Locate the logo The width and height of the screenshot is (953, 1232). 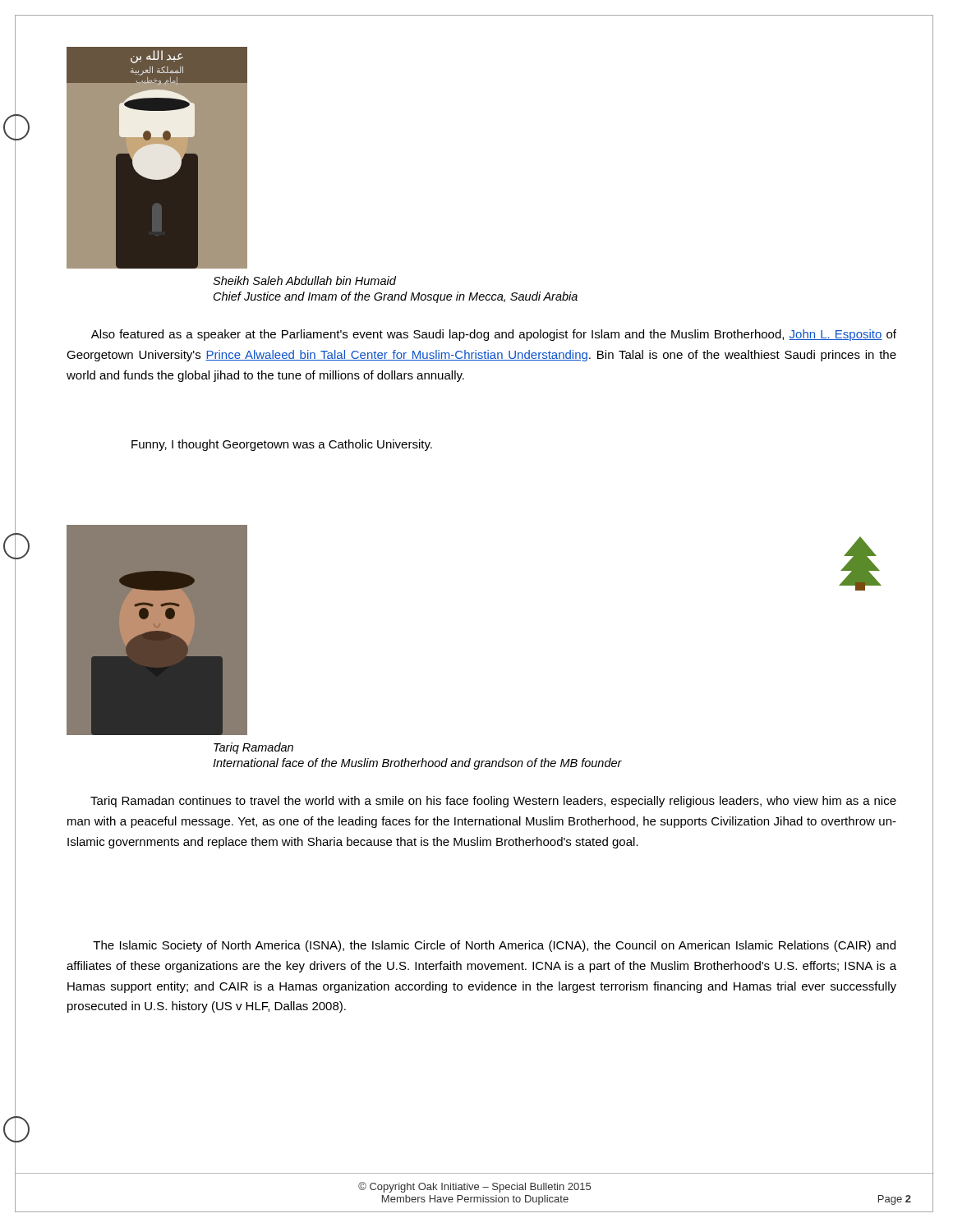point(860,563)
